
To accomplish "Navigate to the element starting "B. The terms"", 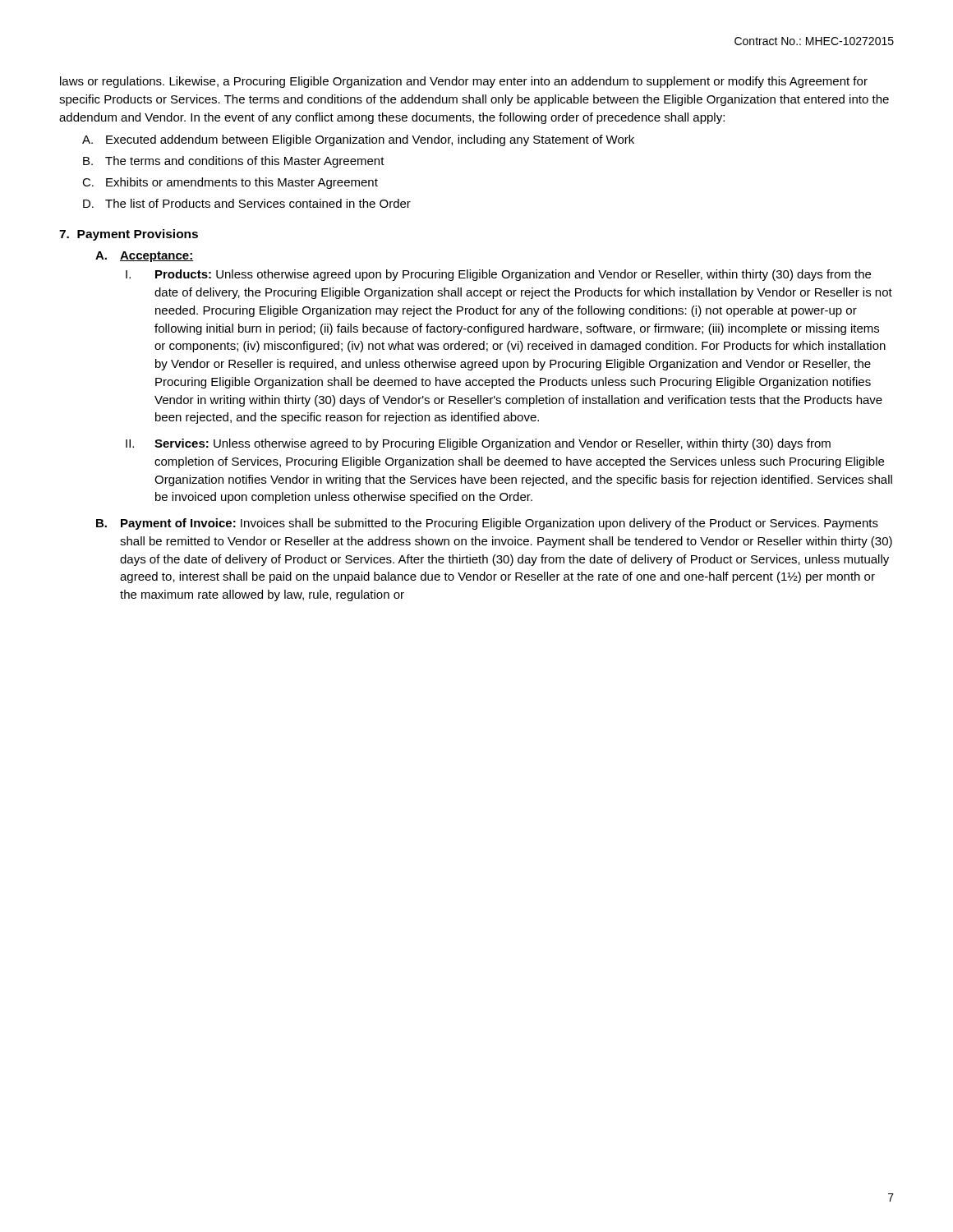I will point(233,161).
